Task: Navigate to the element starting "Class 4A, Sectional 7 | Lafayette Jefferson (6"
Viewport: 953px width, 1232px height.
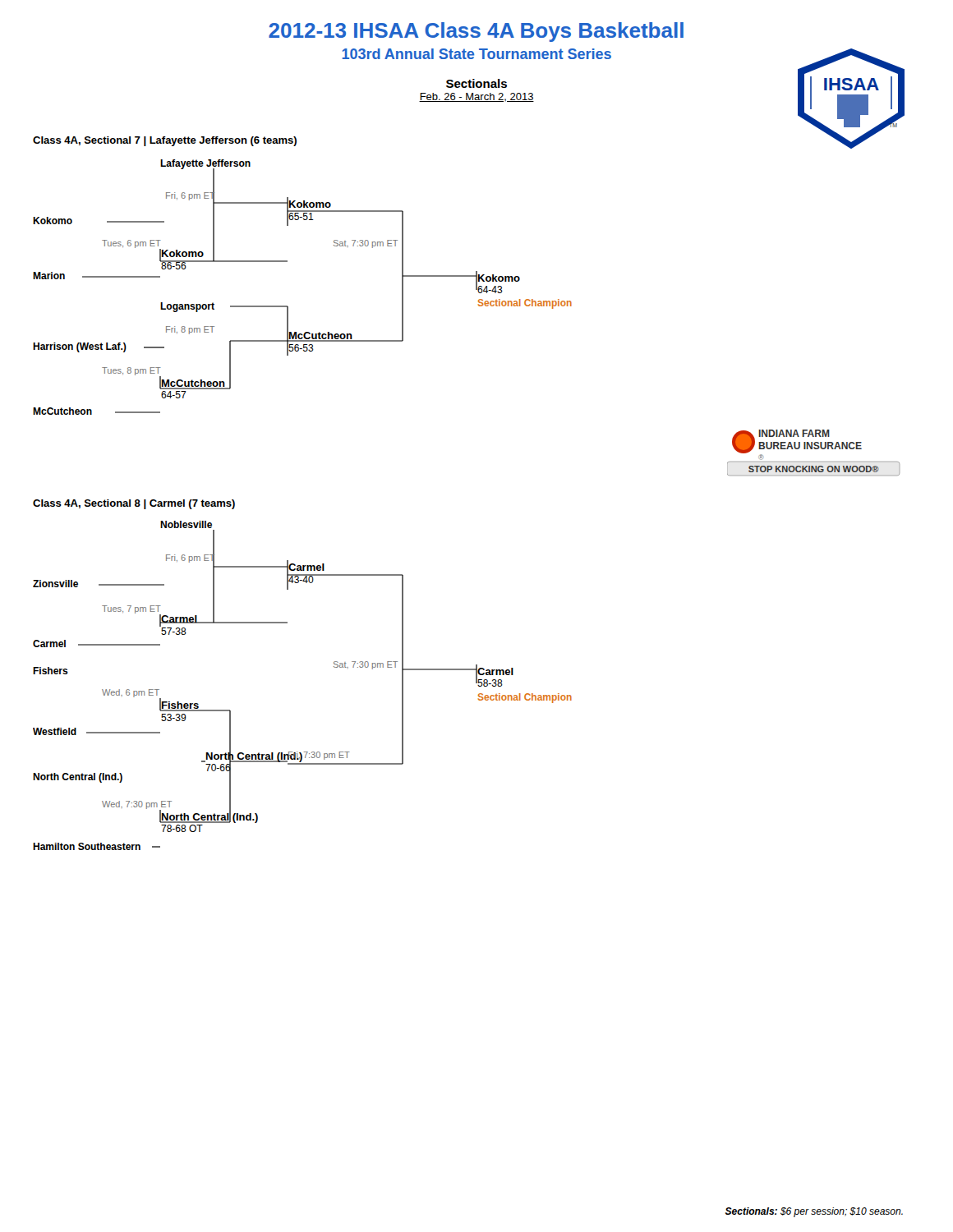Action: [x=165, y=140]
